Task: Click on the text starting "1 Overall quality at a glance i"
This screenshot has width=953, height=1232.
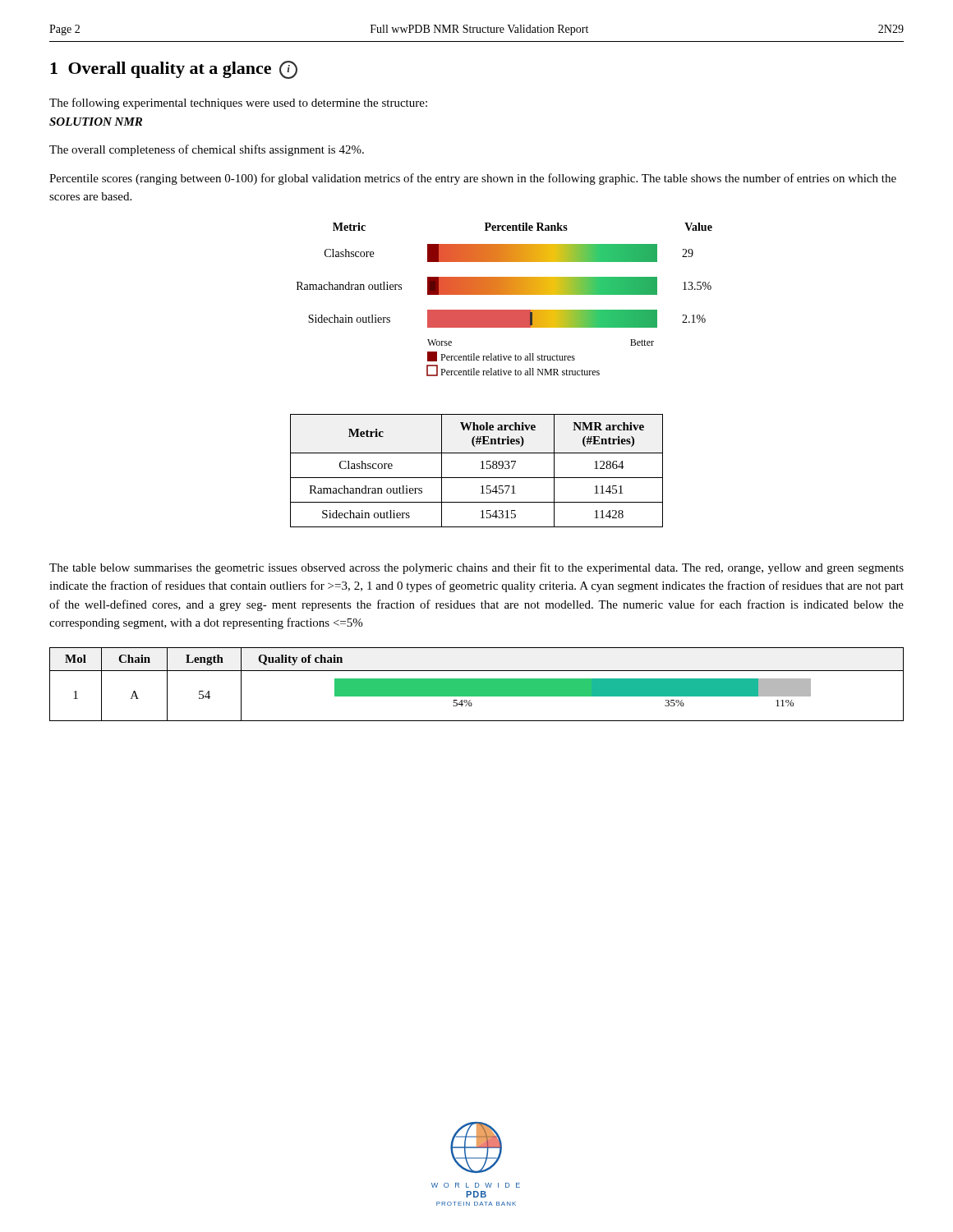Action: click(x=174, y=70)
